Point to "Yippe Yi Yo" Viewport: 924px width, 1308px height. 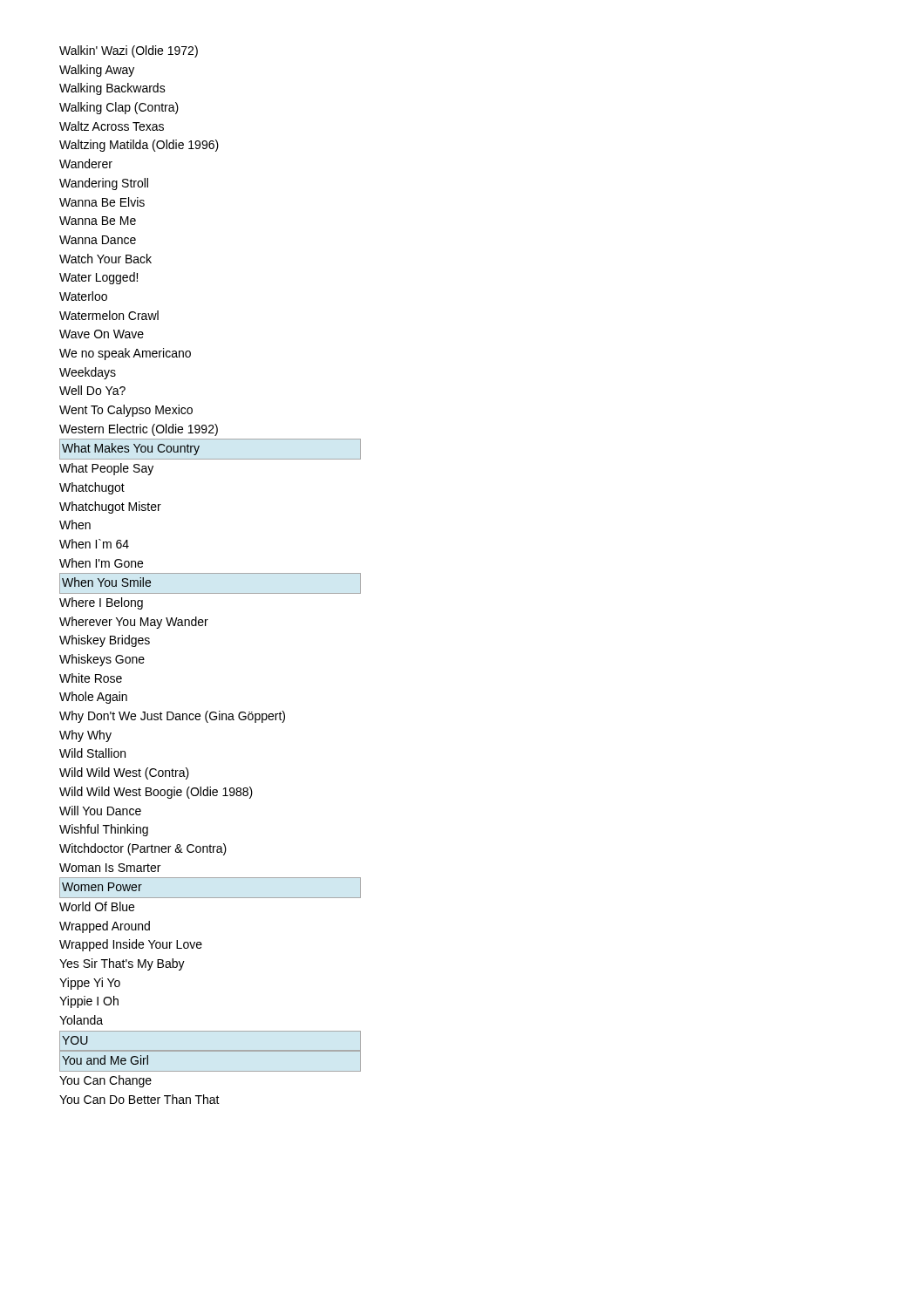tap(90, 983)
